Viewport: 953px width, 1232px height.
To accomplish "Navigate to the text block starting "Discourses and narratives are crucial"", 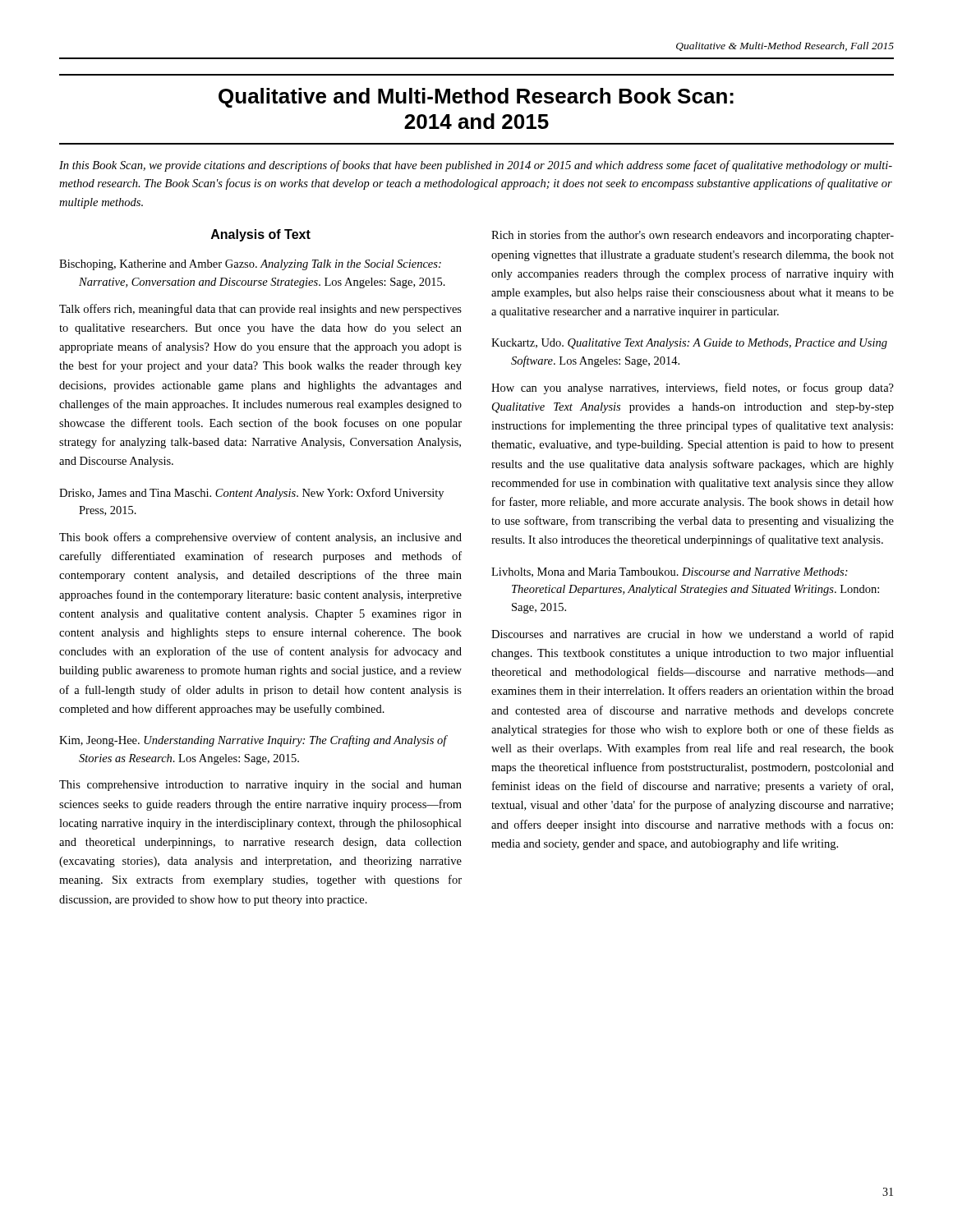I will (x=693, y=739).
